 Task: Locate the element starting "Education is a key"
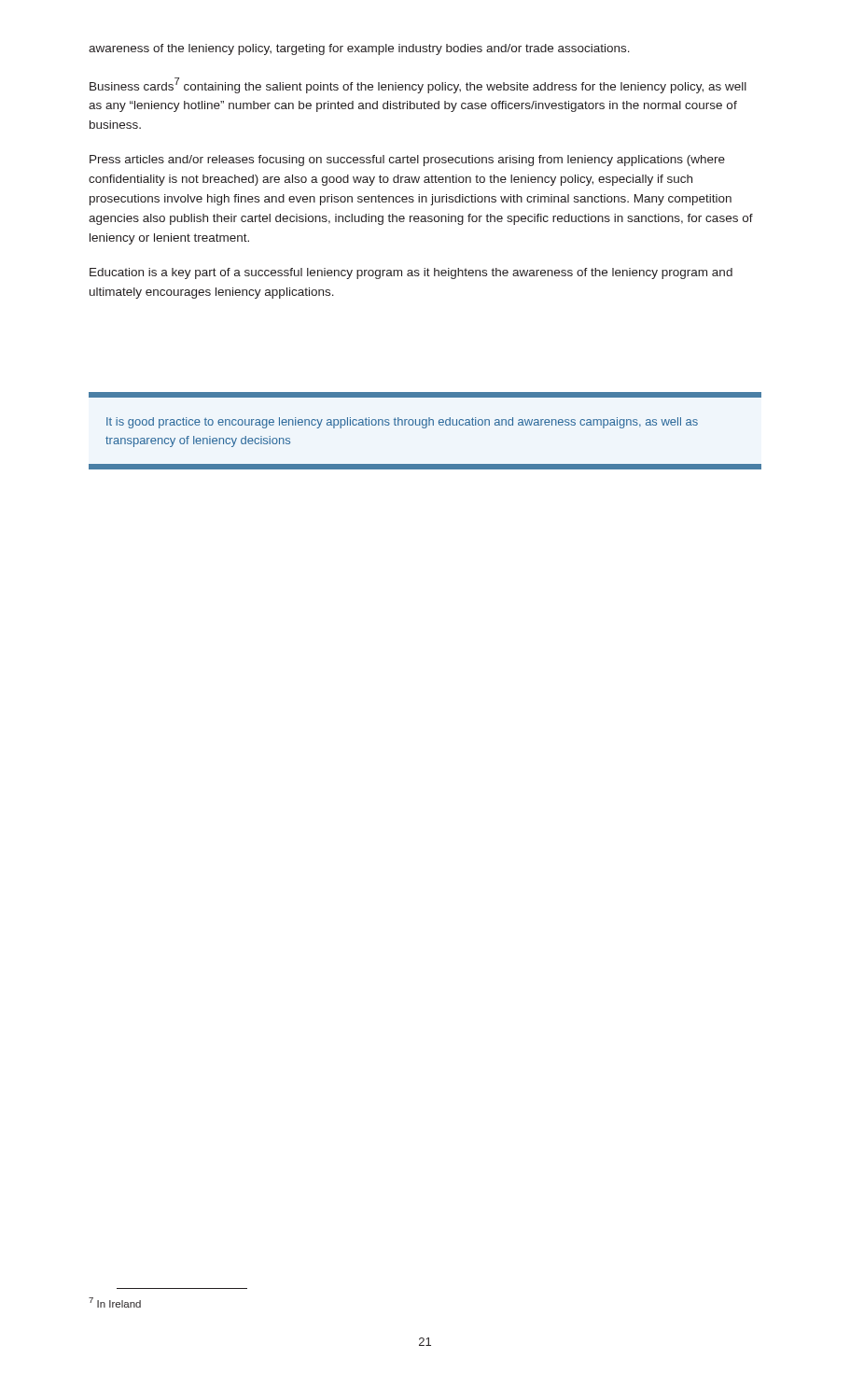pos(411,282)
